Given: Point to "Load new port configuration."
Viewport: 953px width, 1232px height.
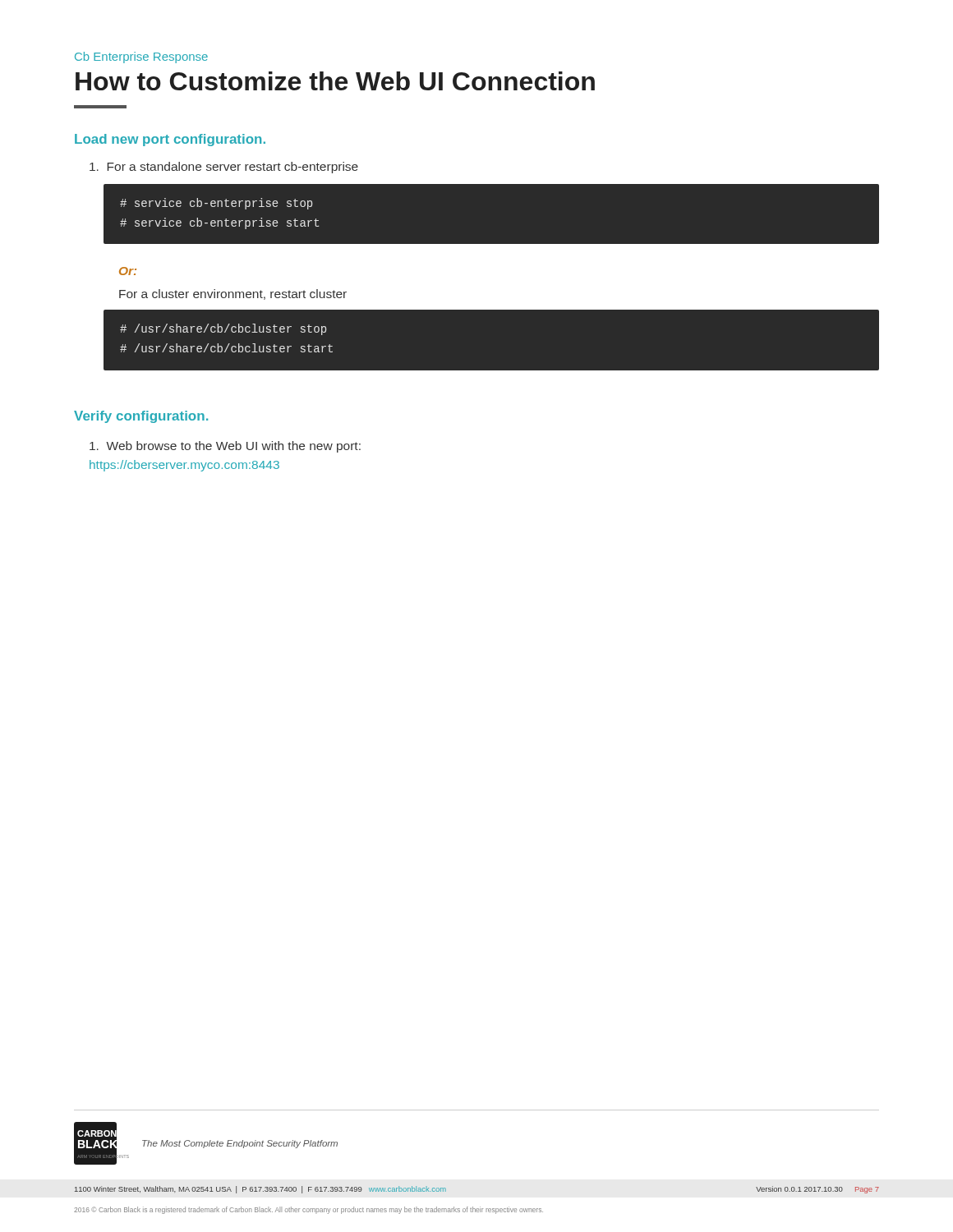Looking at the screenshot, I should pyautogui.click(x=170, y=139).
